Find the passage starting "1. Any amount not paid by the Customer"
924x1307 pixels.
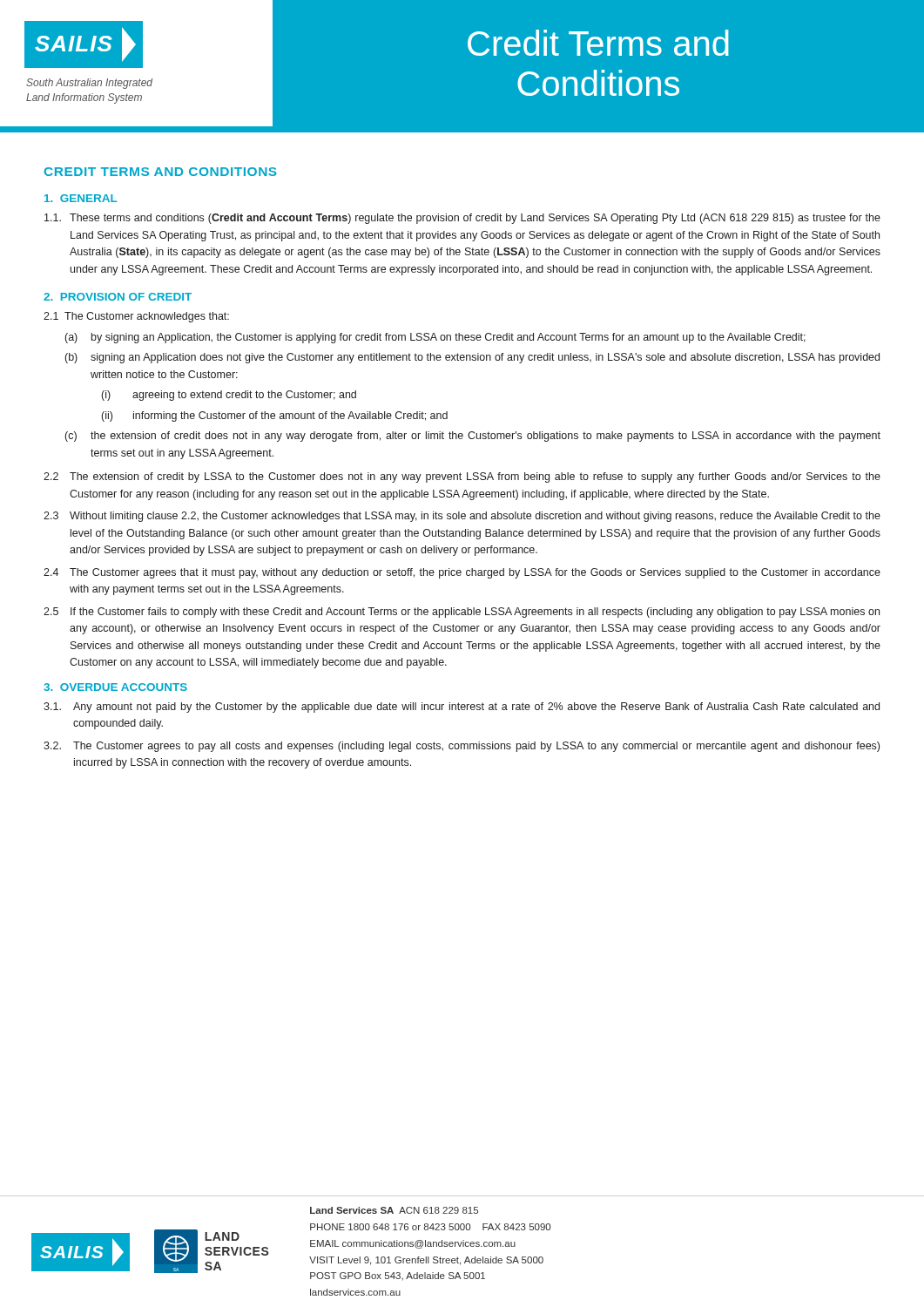tap(462, 715)
